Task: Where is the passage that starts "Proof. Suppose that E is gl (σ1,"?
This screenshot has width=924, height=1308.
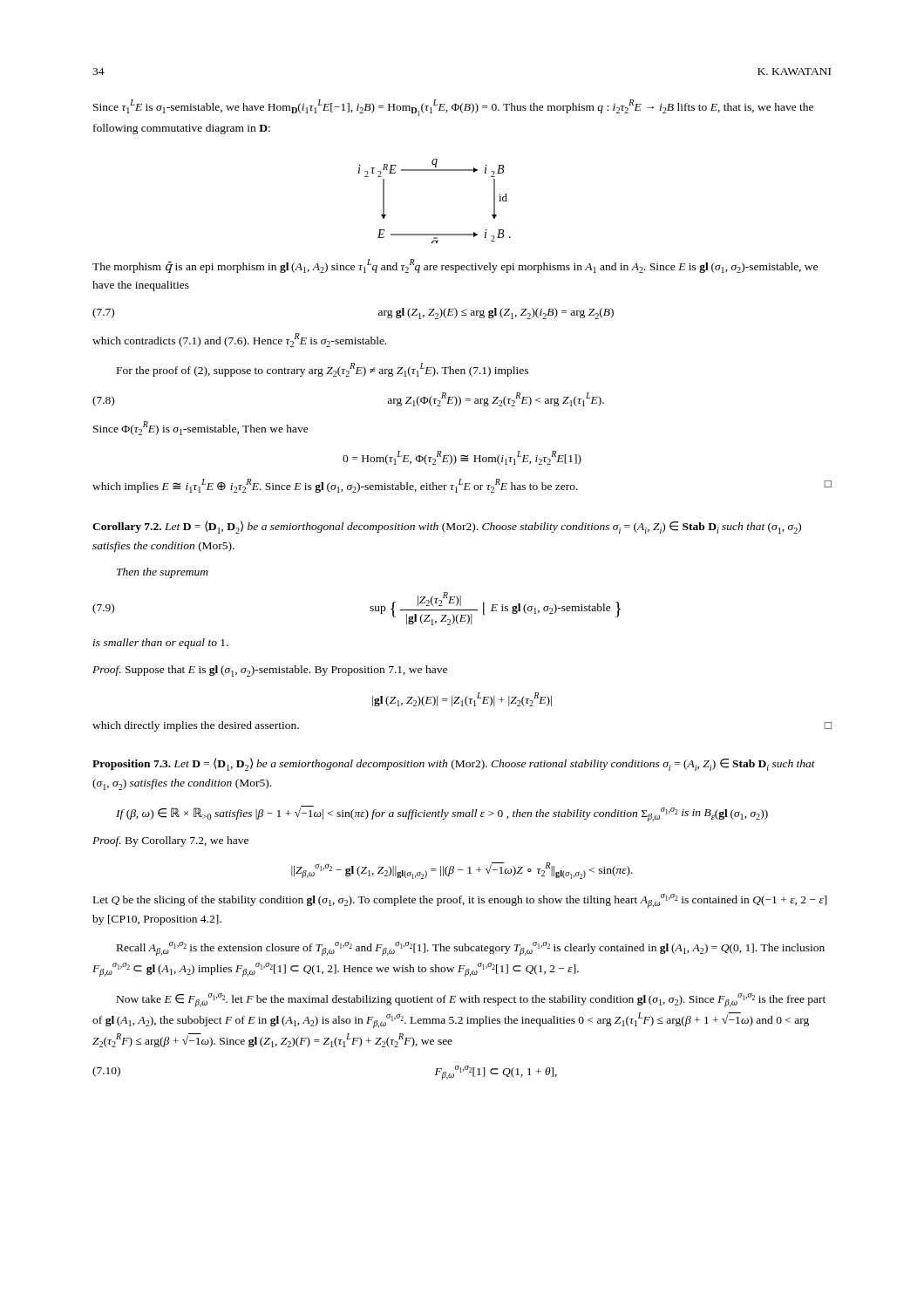Action: pos(270,671)
